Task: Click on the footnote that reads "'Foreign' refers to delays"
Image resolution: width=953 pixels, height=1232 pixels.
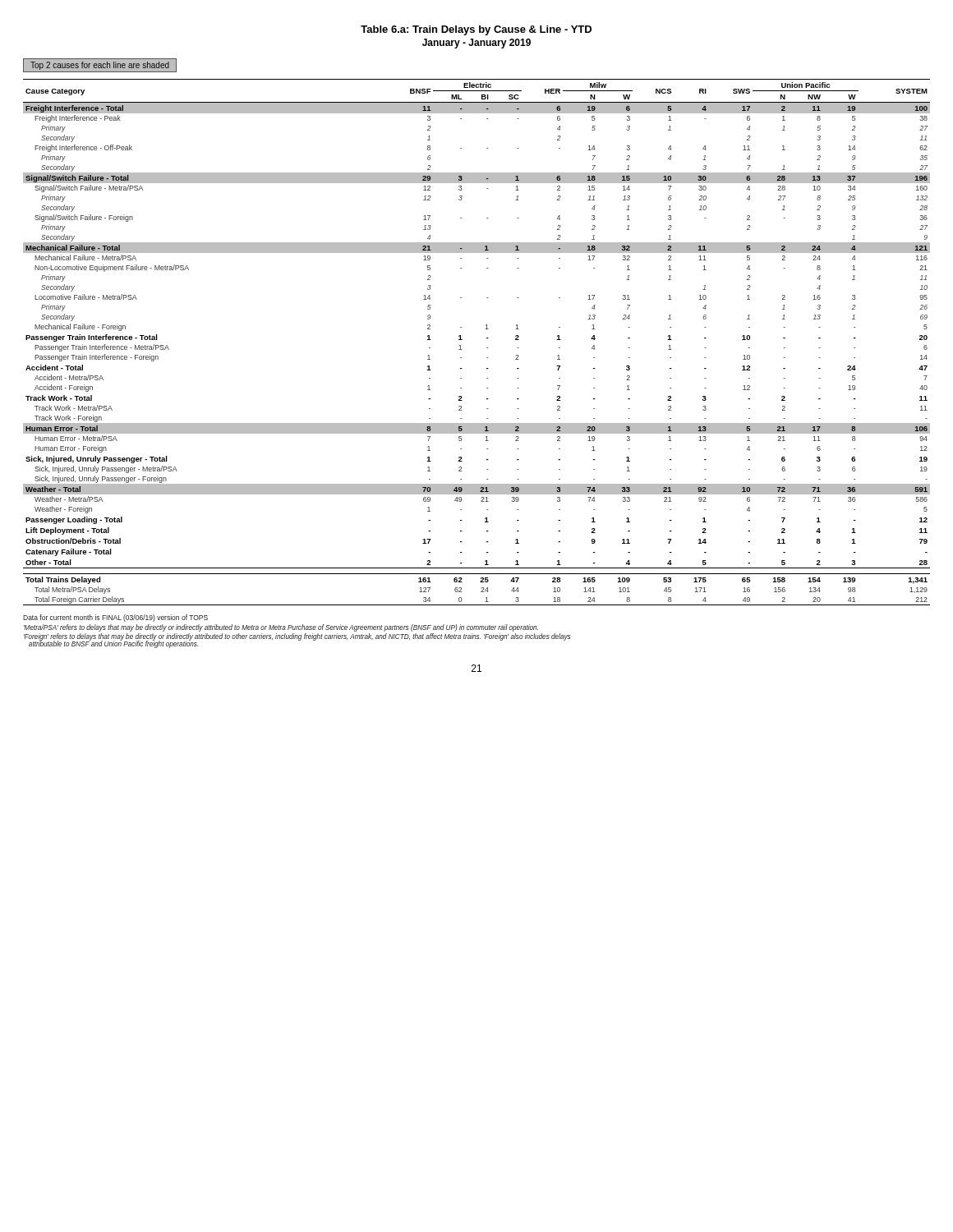Action: click(x=297, y=641)
